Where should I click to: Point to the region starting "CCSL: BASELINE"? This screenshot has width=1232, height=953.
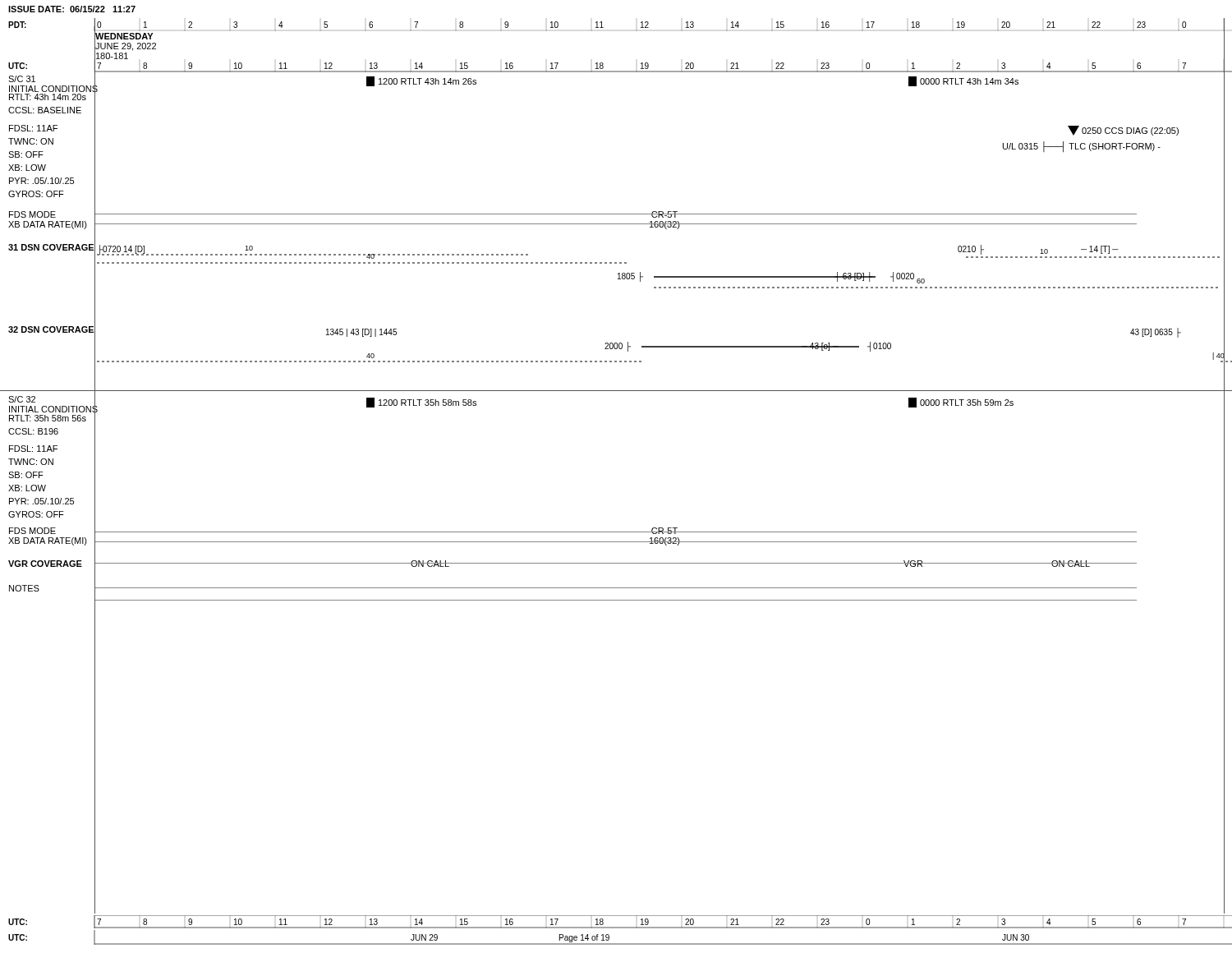[45, 110]
